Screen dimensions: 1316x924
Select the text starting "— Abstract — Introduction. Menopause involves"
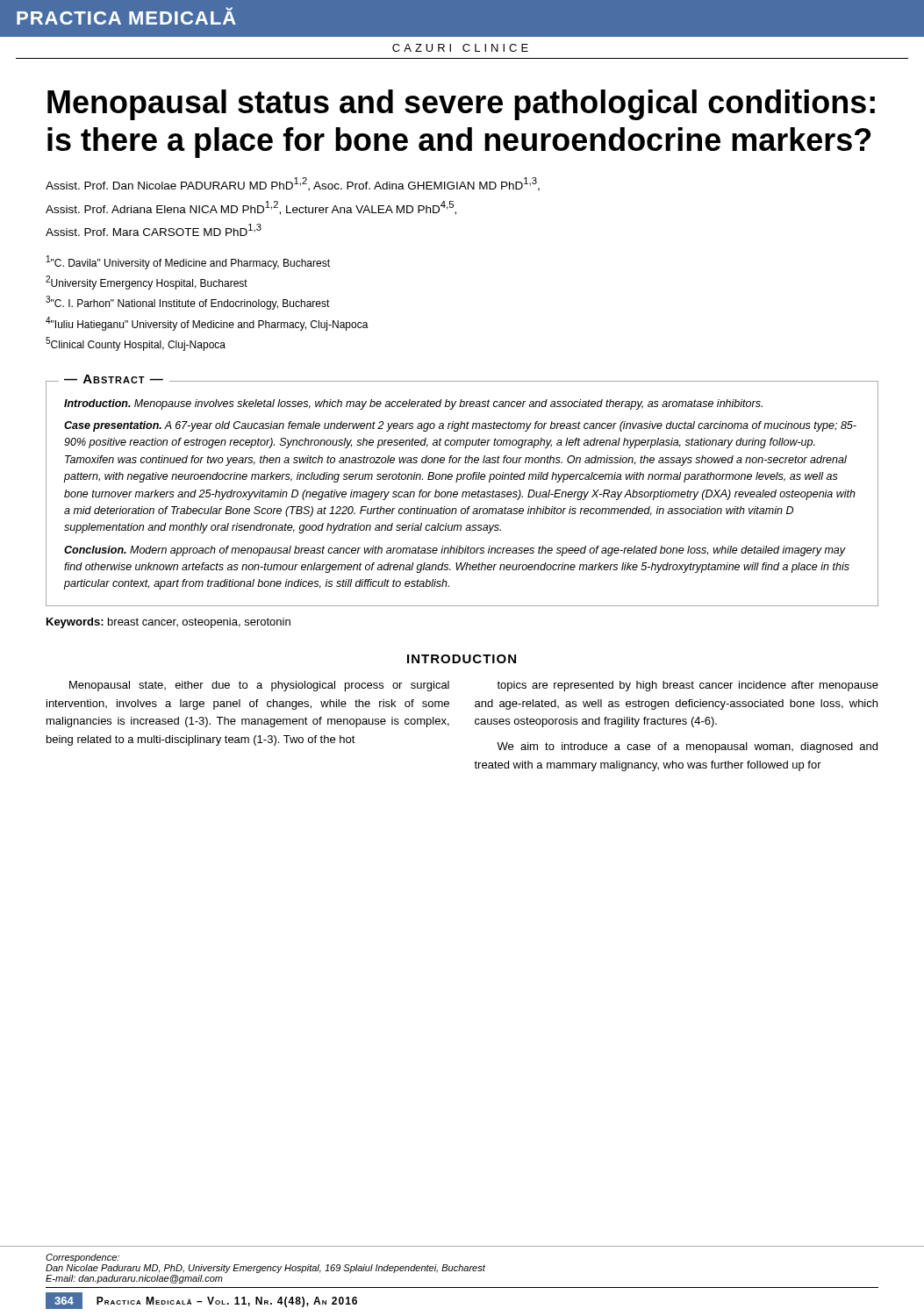coord(459,487)
